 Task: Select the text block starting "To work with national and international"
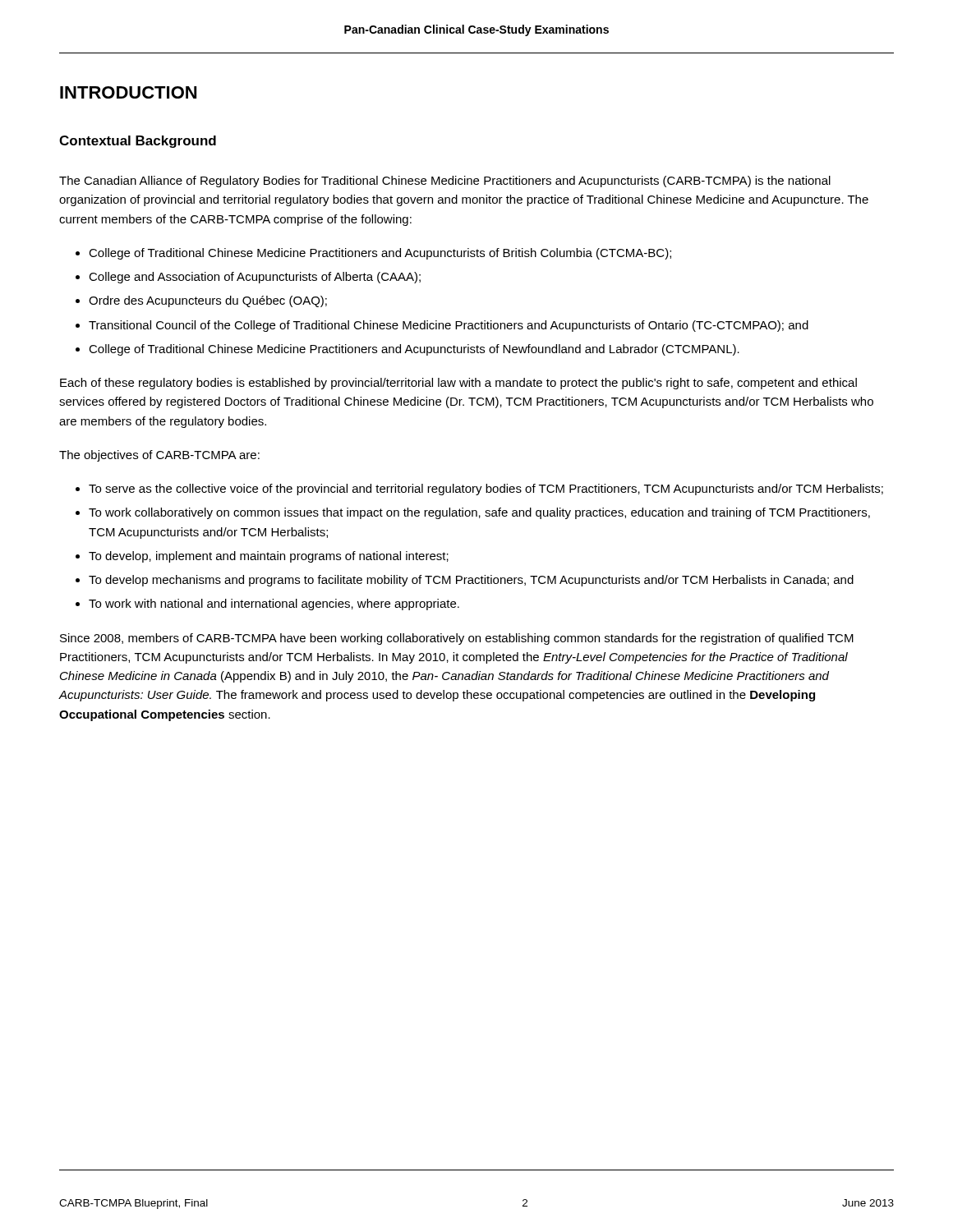274,603
